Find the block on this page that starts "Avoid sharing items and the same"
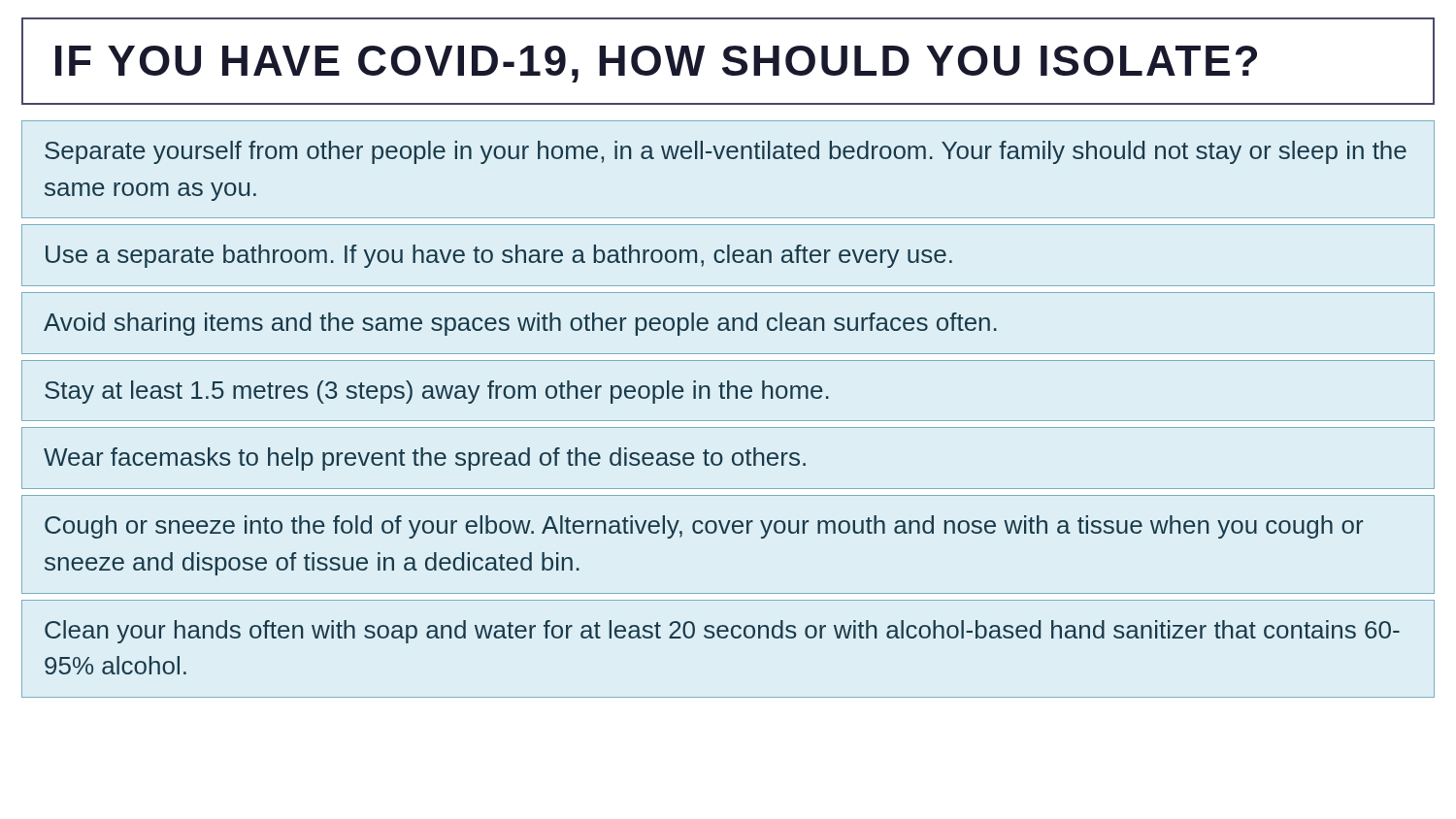 point(728,323)
